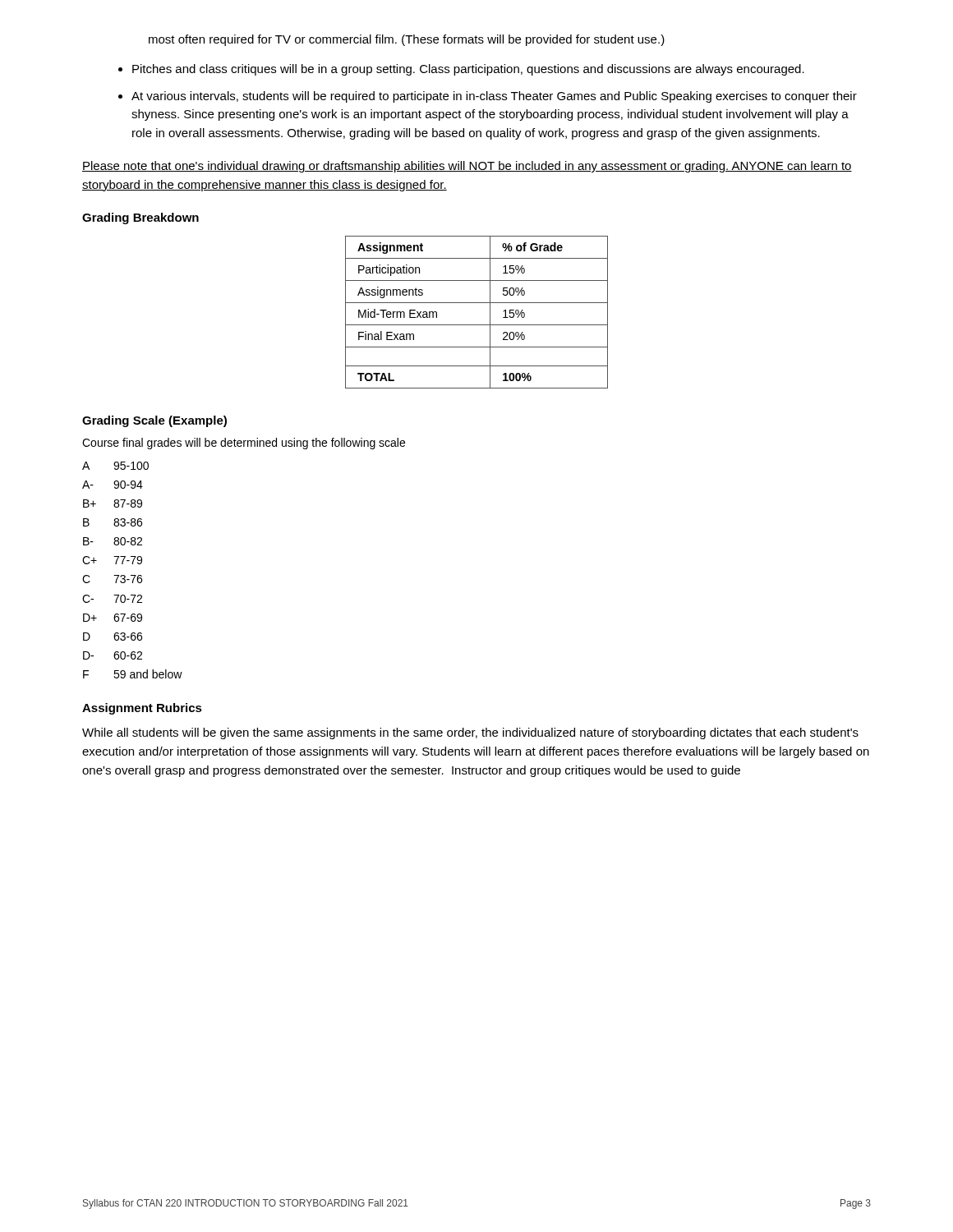Click the passage that begins "Course final grades will"

[244, 443]
